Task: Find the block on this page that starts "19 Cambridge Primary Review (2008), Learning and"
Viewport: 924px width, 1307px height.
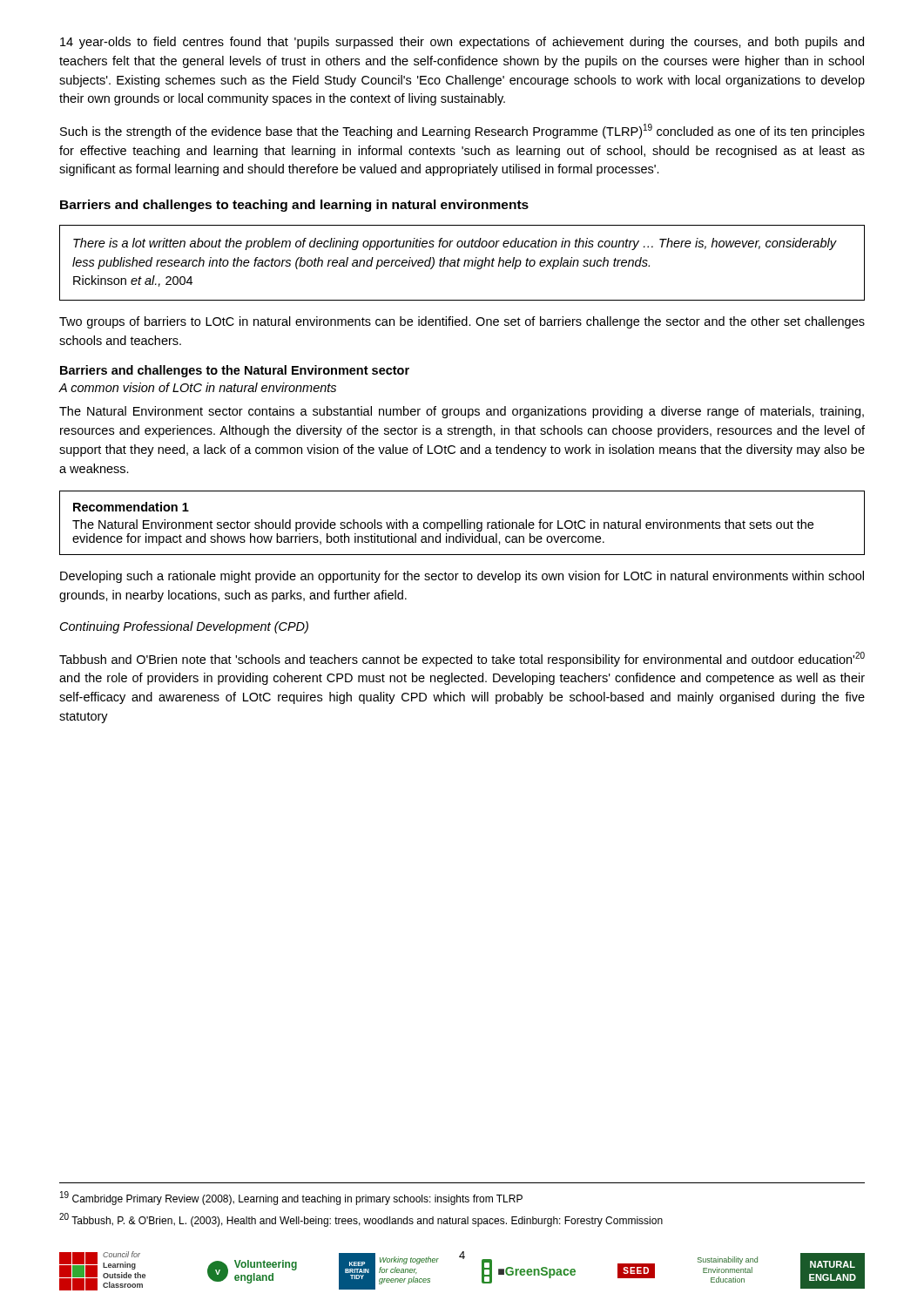Action: (291, 1198)
